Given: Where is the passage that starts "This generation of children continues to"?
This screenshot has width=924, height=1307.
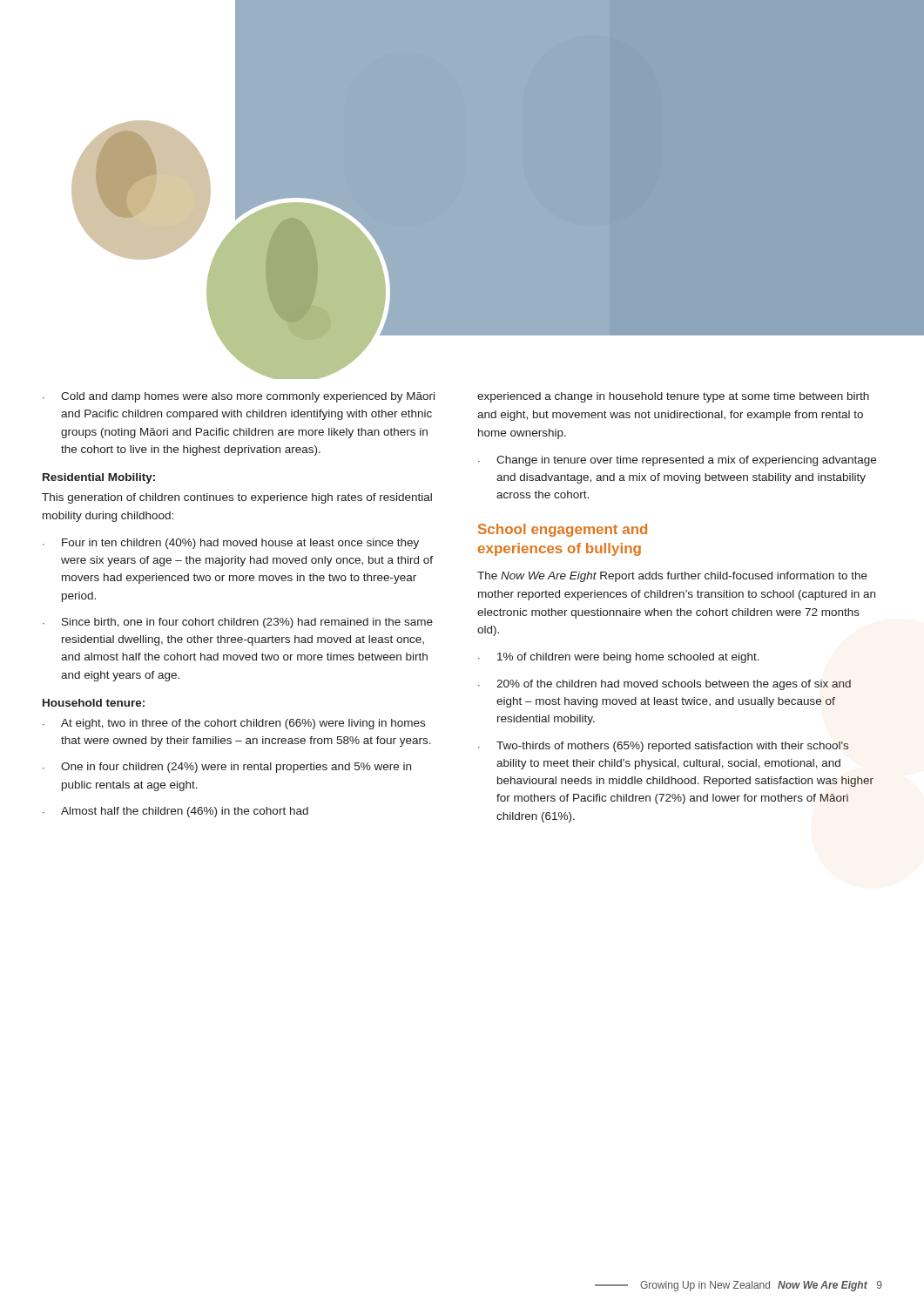Looking at the screenshot, I should 237,506.
